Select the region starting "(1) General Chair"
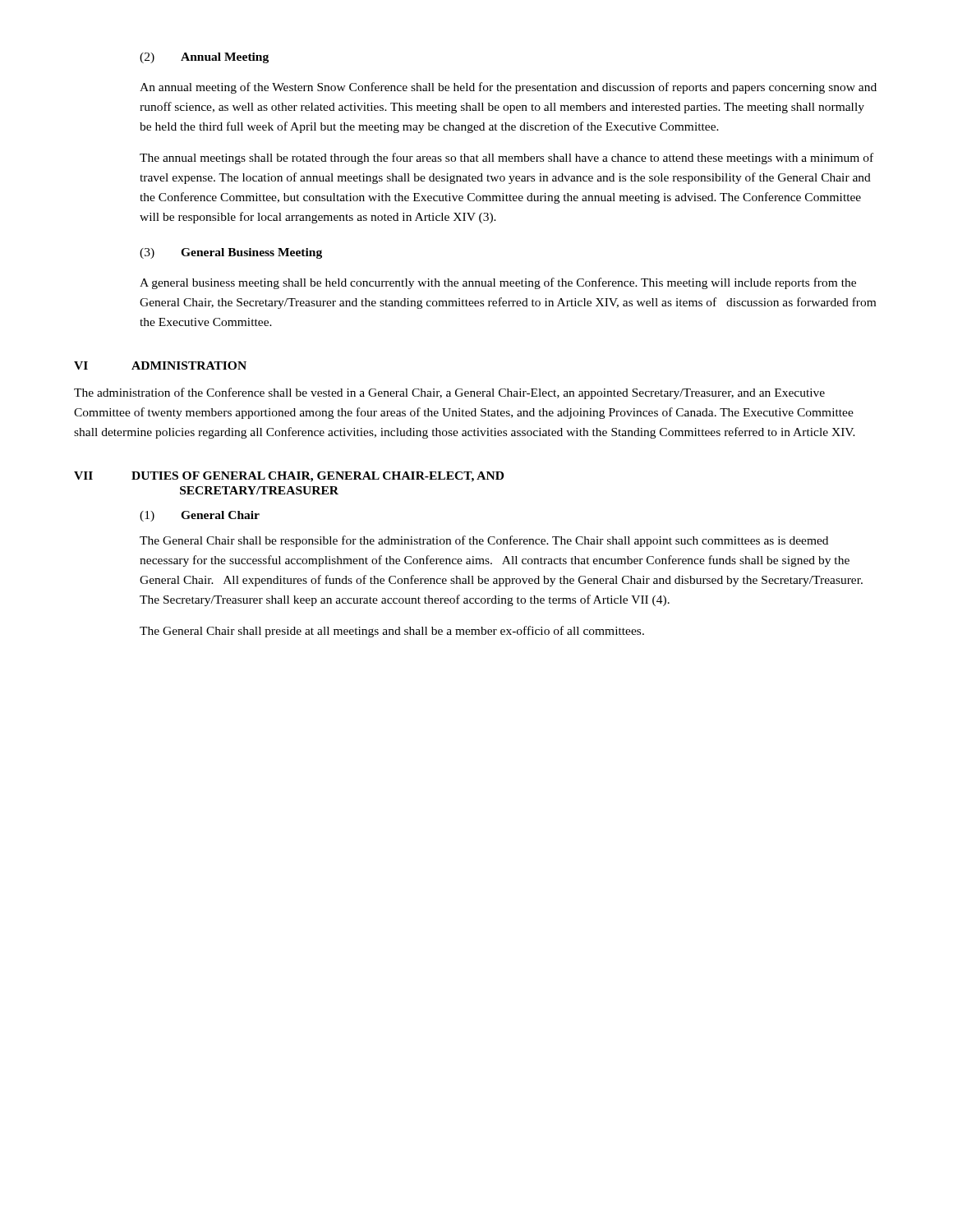Viewport: 953px width, 1232px height. (x=200, y=515)
